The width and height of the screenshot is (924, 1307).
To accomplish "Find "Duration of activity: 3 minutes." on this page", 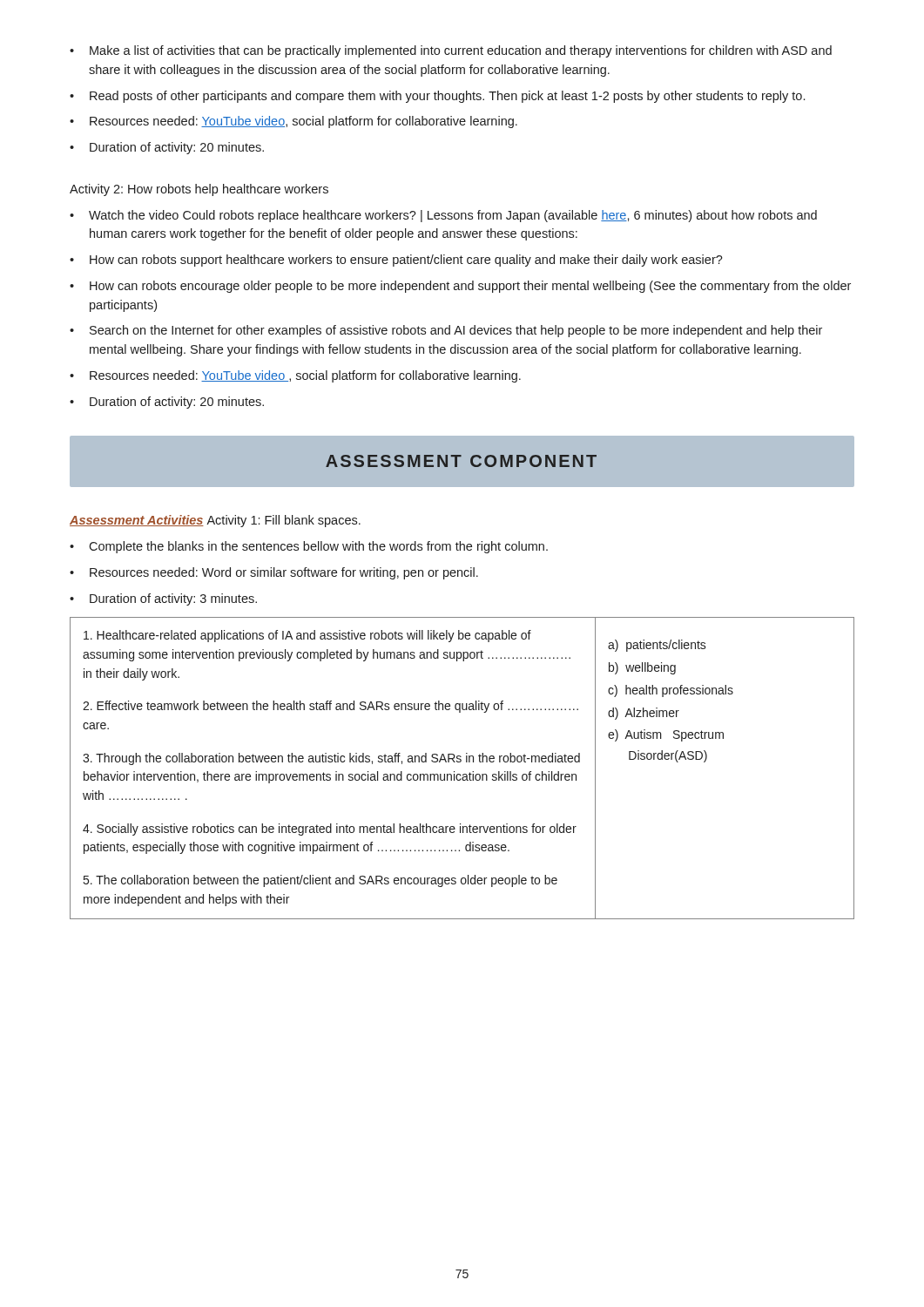I will coord(163,599).
